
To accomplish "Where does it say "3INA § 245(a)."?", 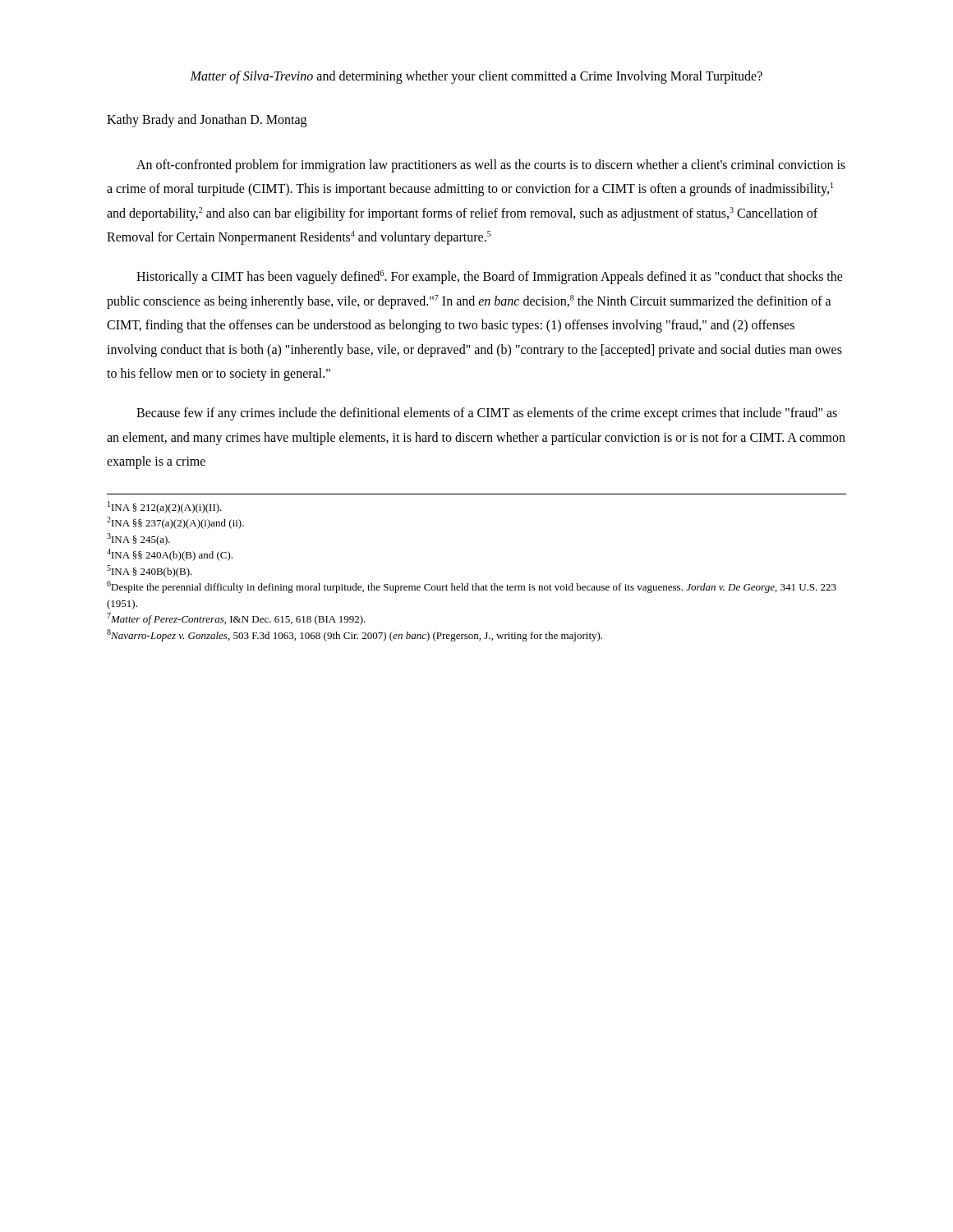I will (139, 538).
